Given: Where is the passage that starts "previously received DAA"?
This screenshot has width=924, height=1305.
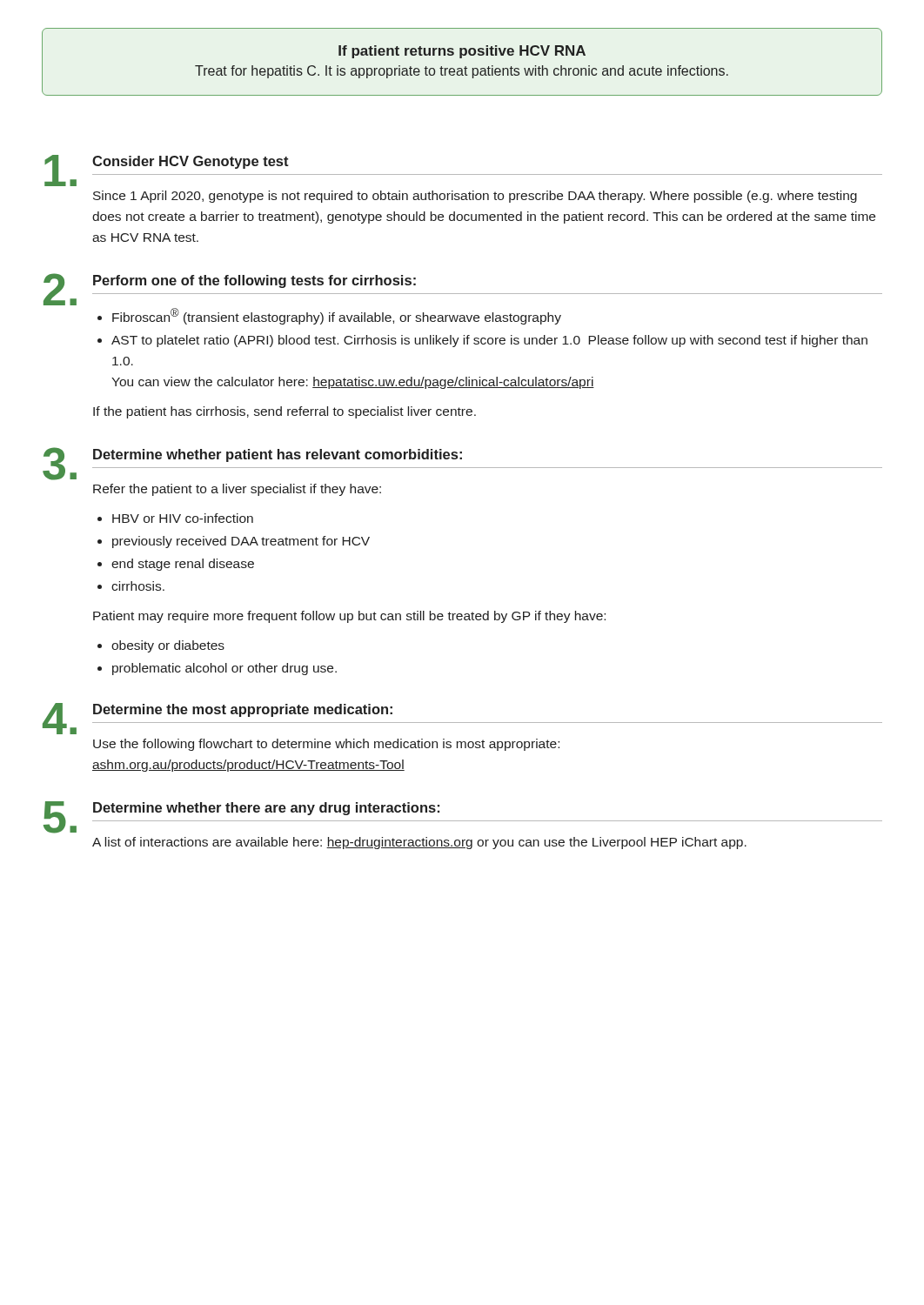Looking at the screenshot, I should coord(241,541).
